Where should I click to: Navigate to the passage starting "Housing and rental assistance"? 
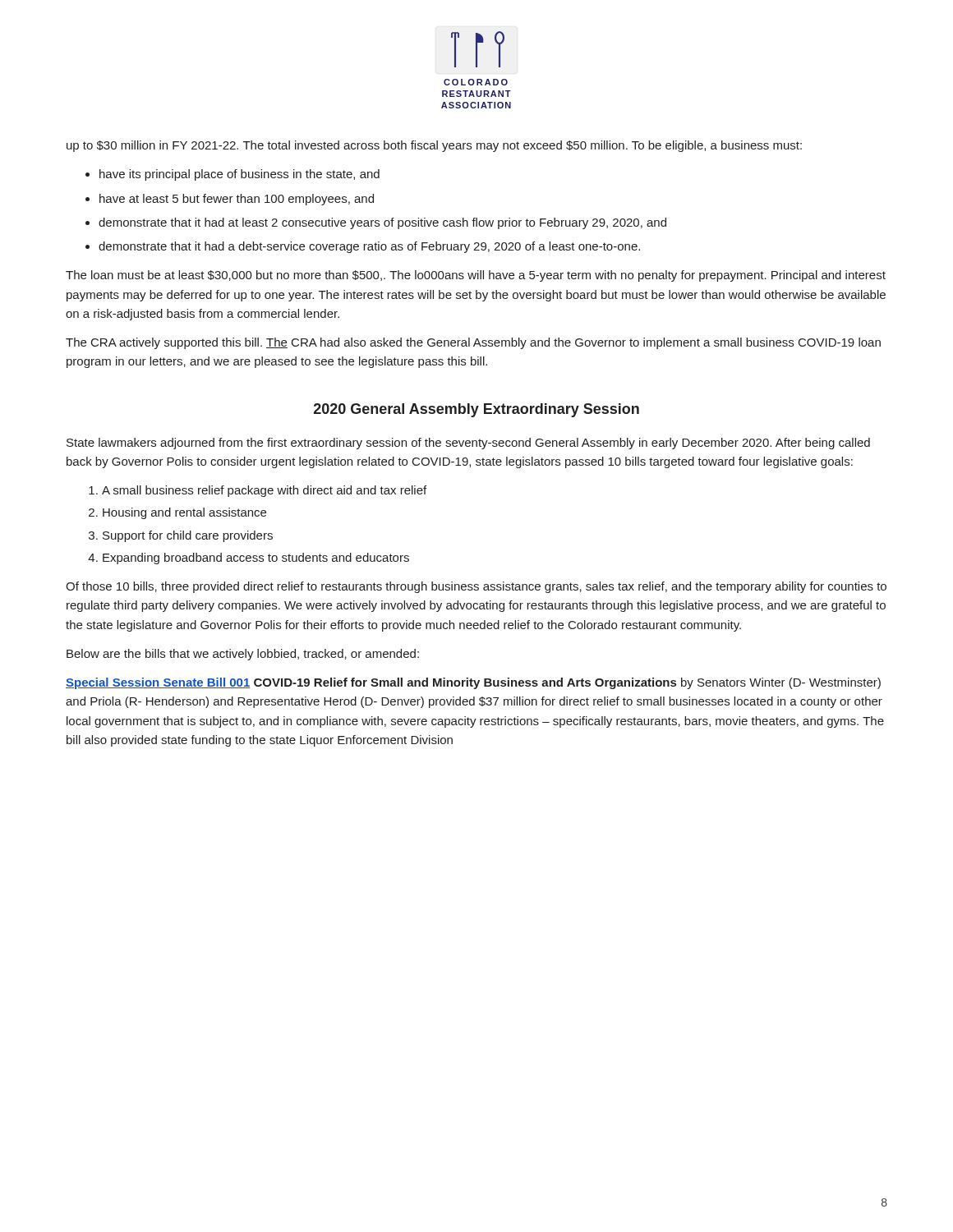[184, 512]
